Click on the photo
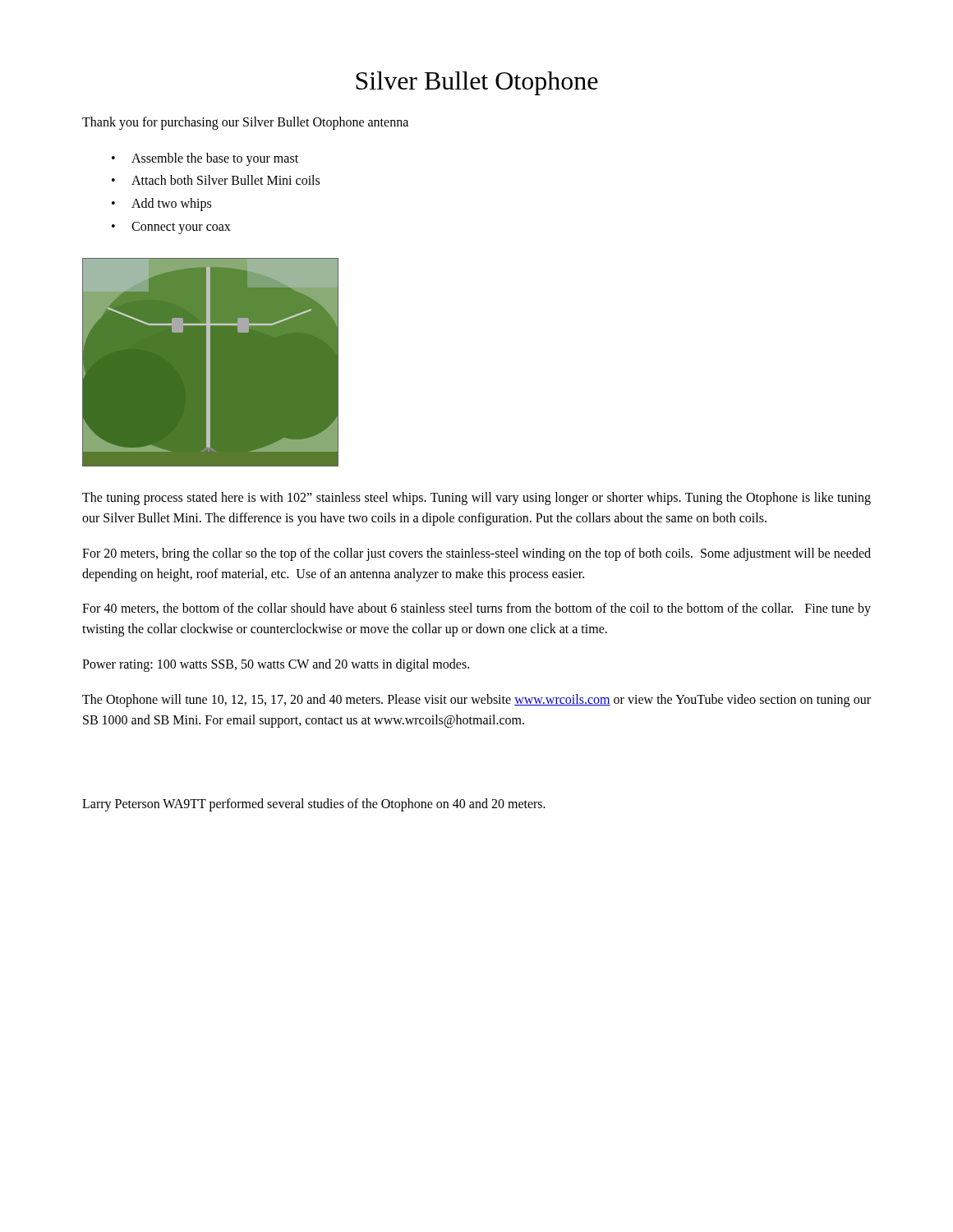Viewport: 953px width, 1232px height. click(x=476, y=362)
